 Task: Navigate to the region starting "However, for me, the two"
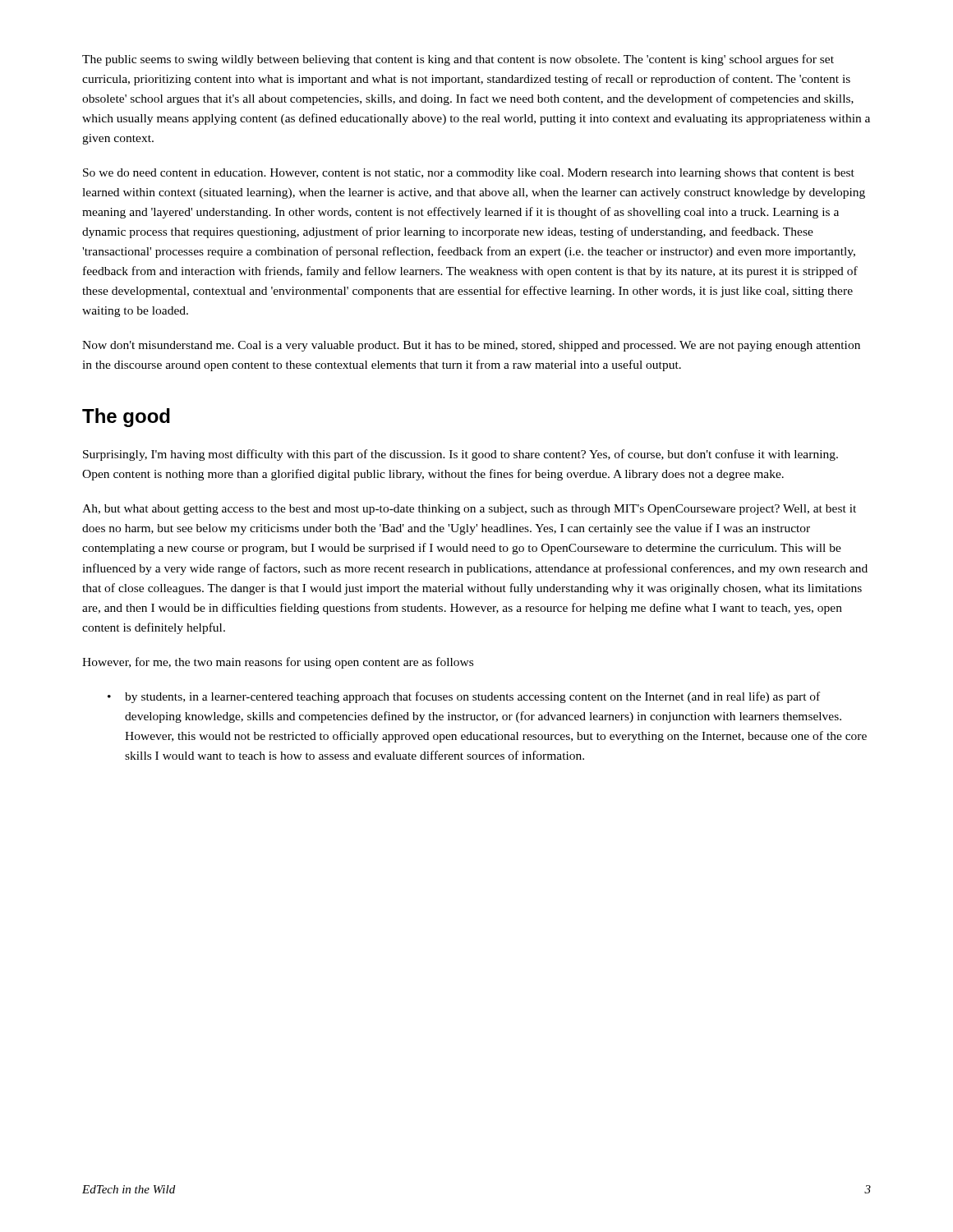pyautogui.click(x=278, y=661)
